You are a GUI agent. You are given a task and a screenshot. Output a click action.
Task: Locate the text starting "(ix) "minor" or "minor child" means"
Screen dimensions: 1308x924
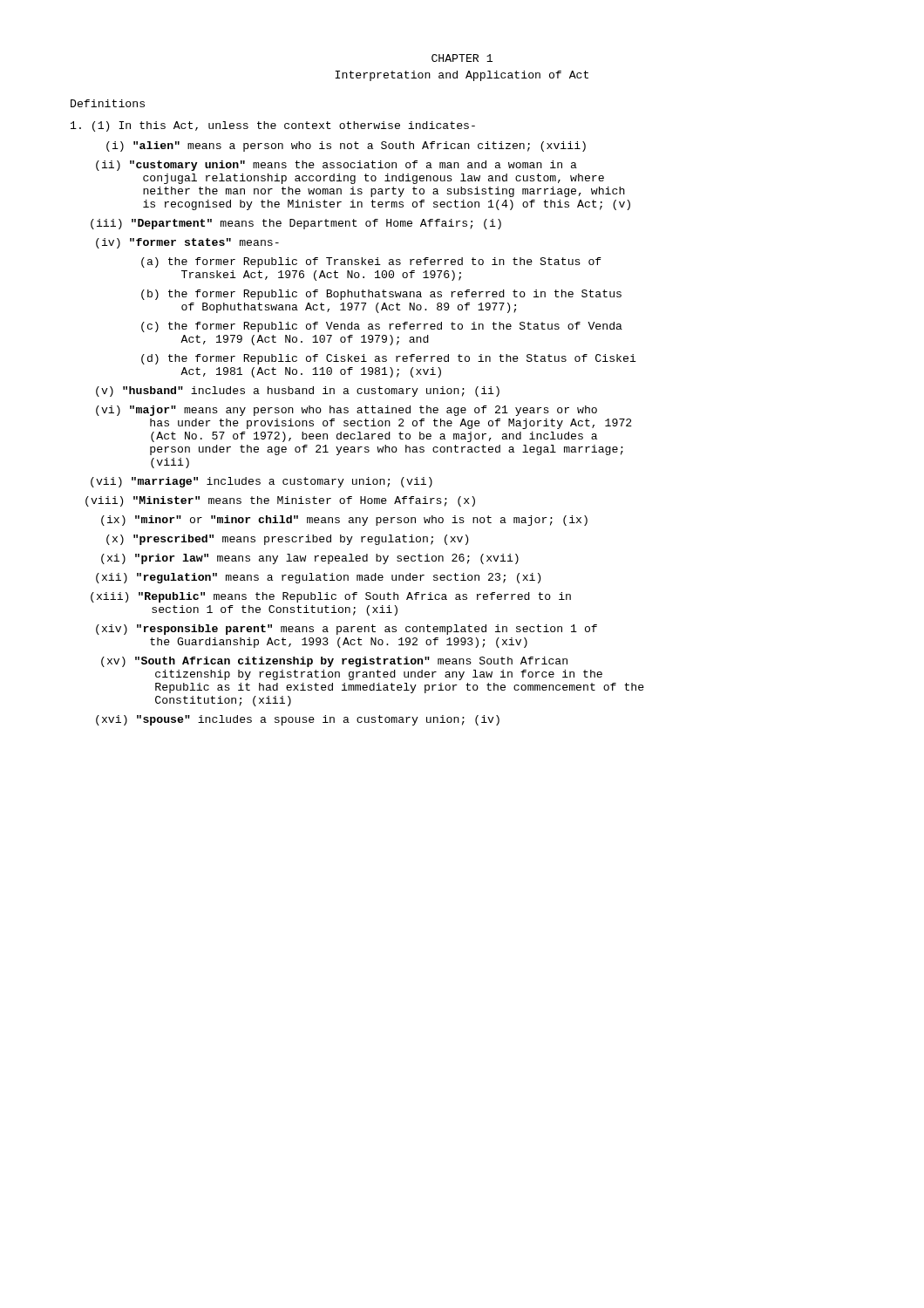tap(477, 520)
